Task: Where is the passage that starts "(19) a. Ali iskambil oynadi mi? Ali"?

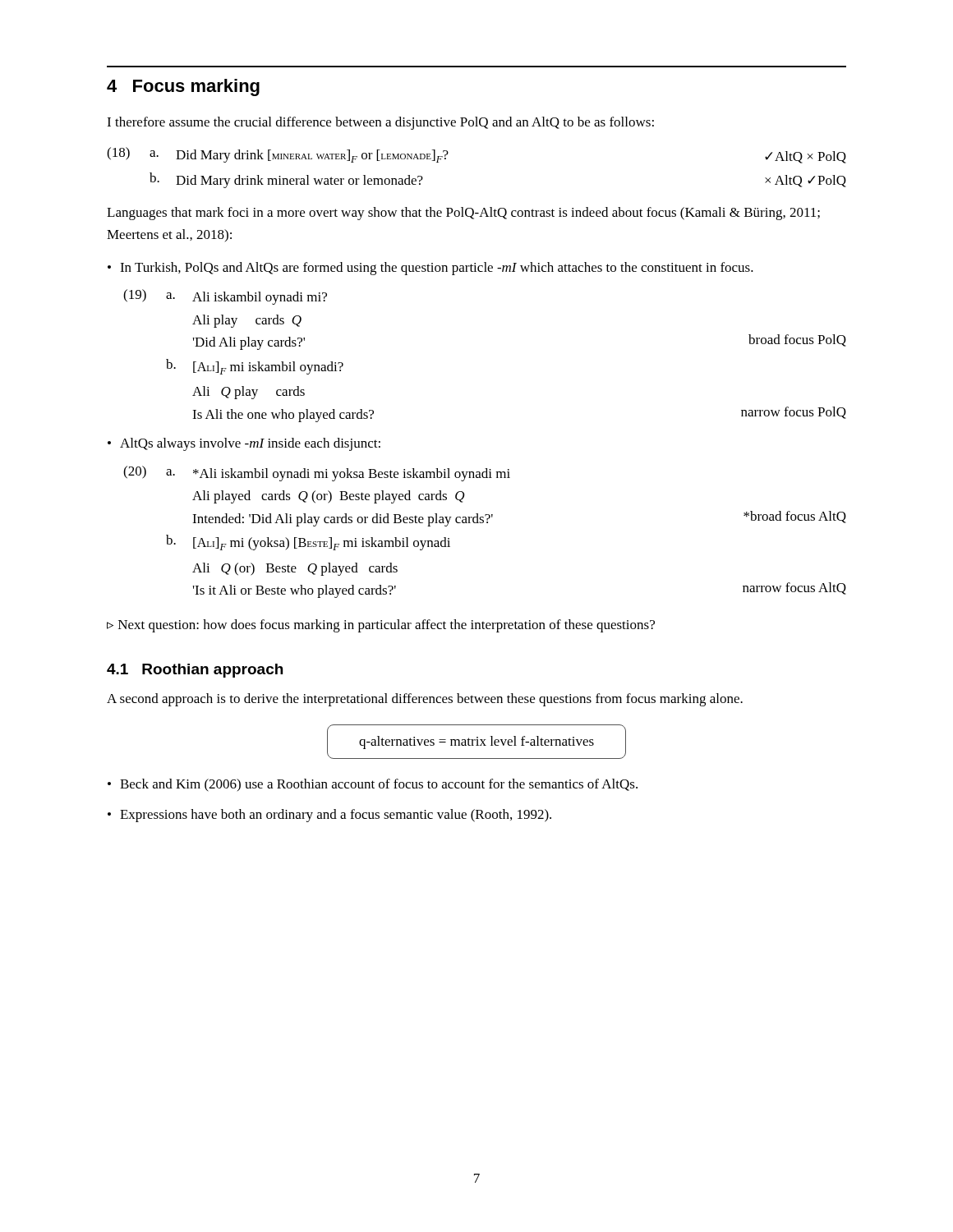Action: [x=225, y=297]
